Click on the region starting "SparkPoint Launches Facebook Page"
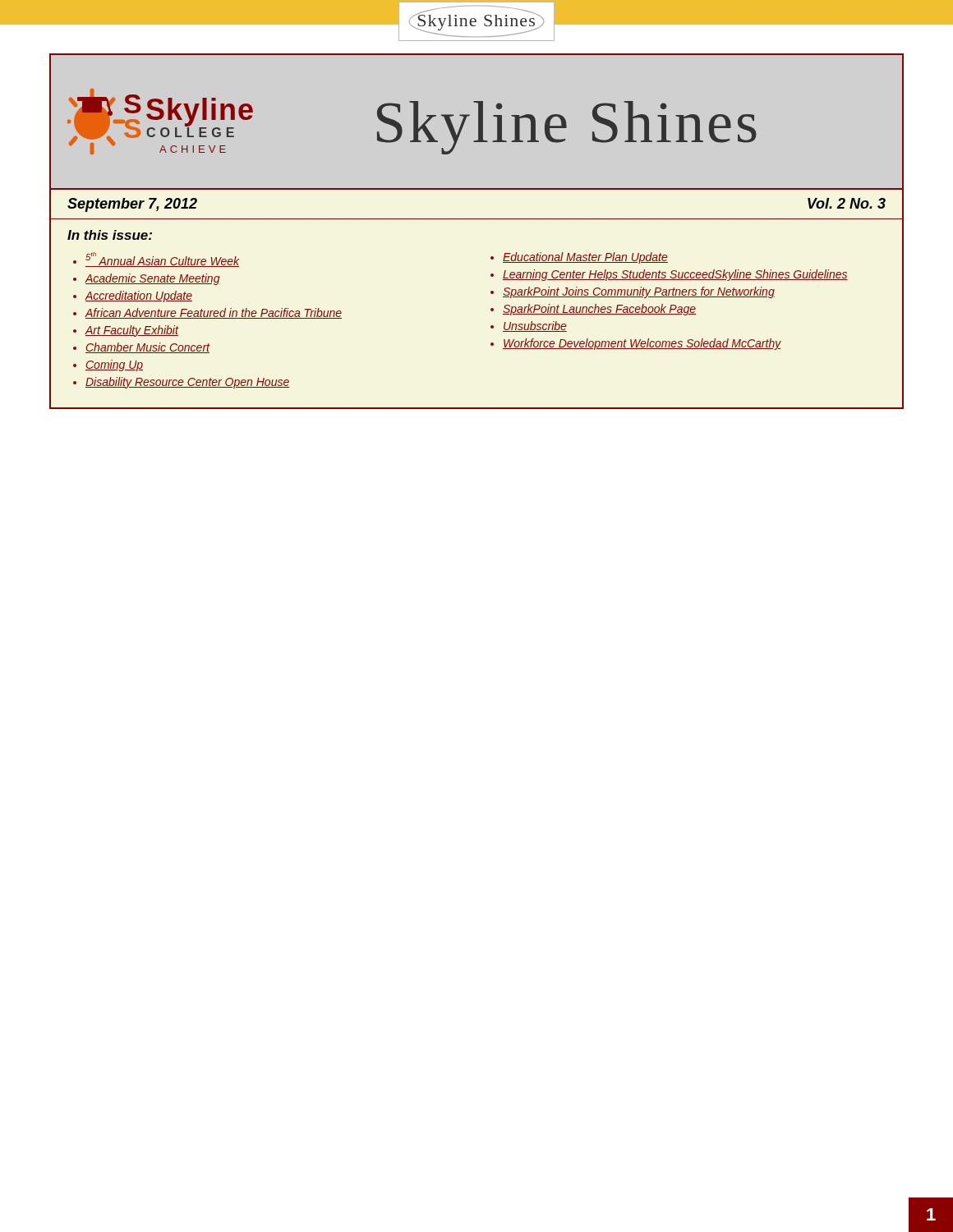The width and height of the screenshot is (953, 1232). (x=599, y=309)
